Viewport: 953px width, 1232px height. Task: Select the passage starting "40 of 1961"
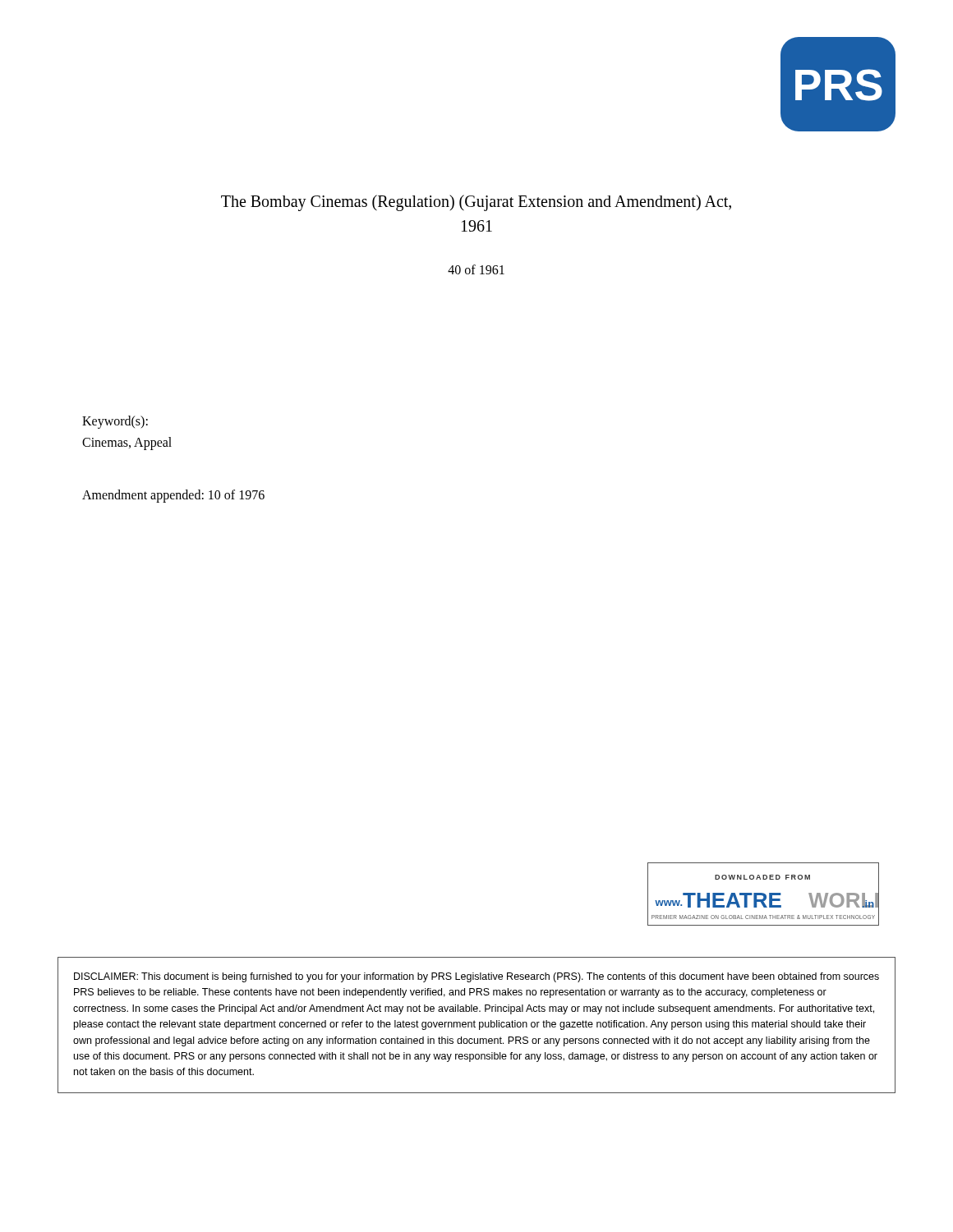(476, 270)
